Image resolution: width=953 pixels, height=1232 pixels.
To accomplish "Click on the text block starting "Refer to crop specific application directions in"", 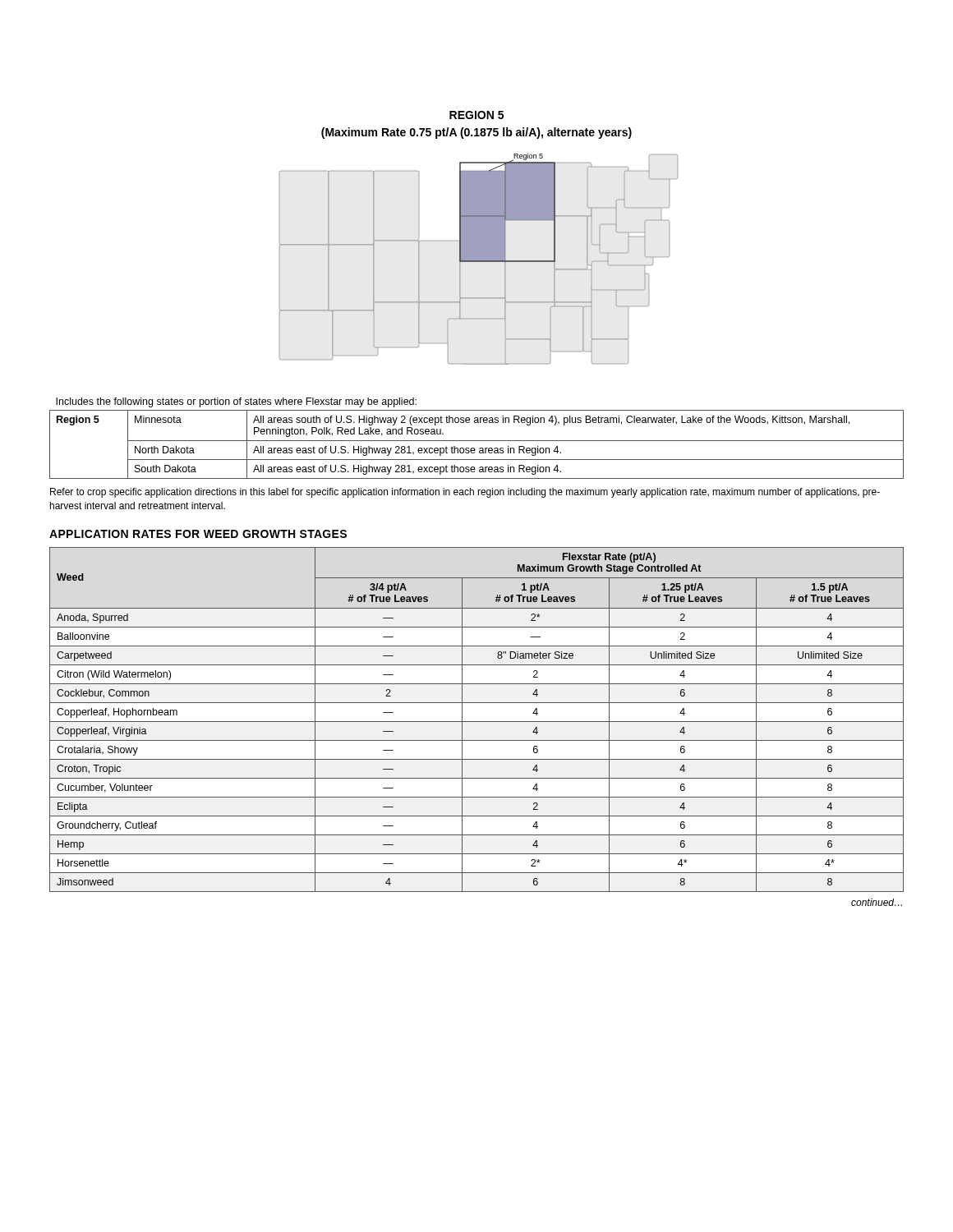I will 465,499.
